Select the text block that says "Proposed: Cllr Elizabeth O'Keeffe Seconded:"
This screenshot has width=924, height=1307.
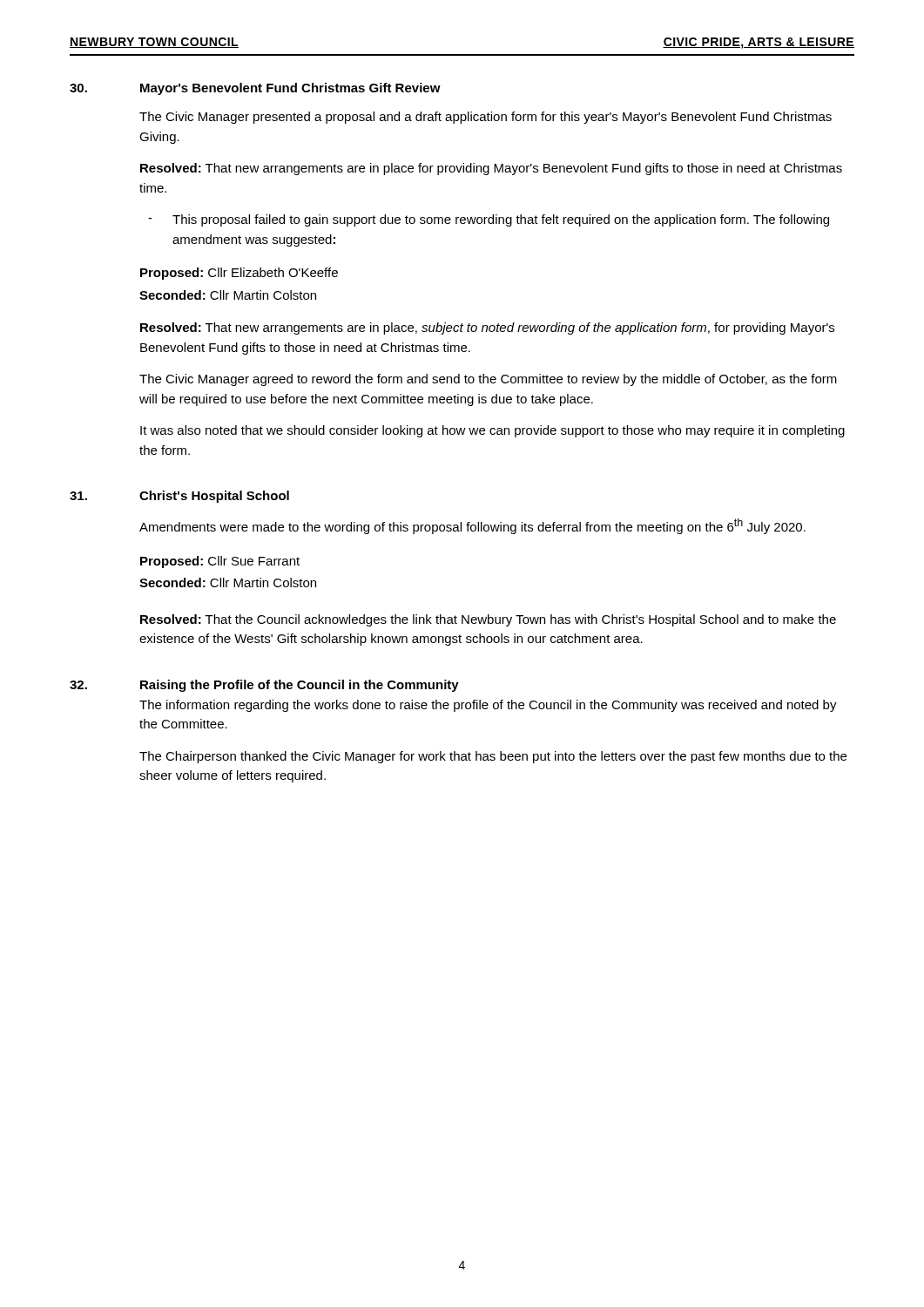239,283
